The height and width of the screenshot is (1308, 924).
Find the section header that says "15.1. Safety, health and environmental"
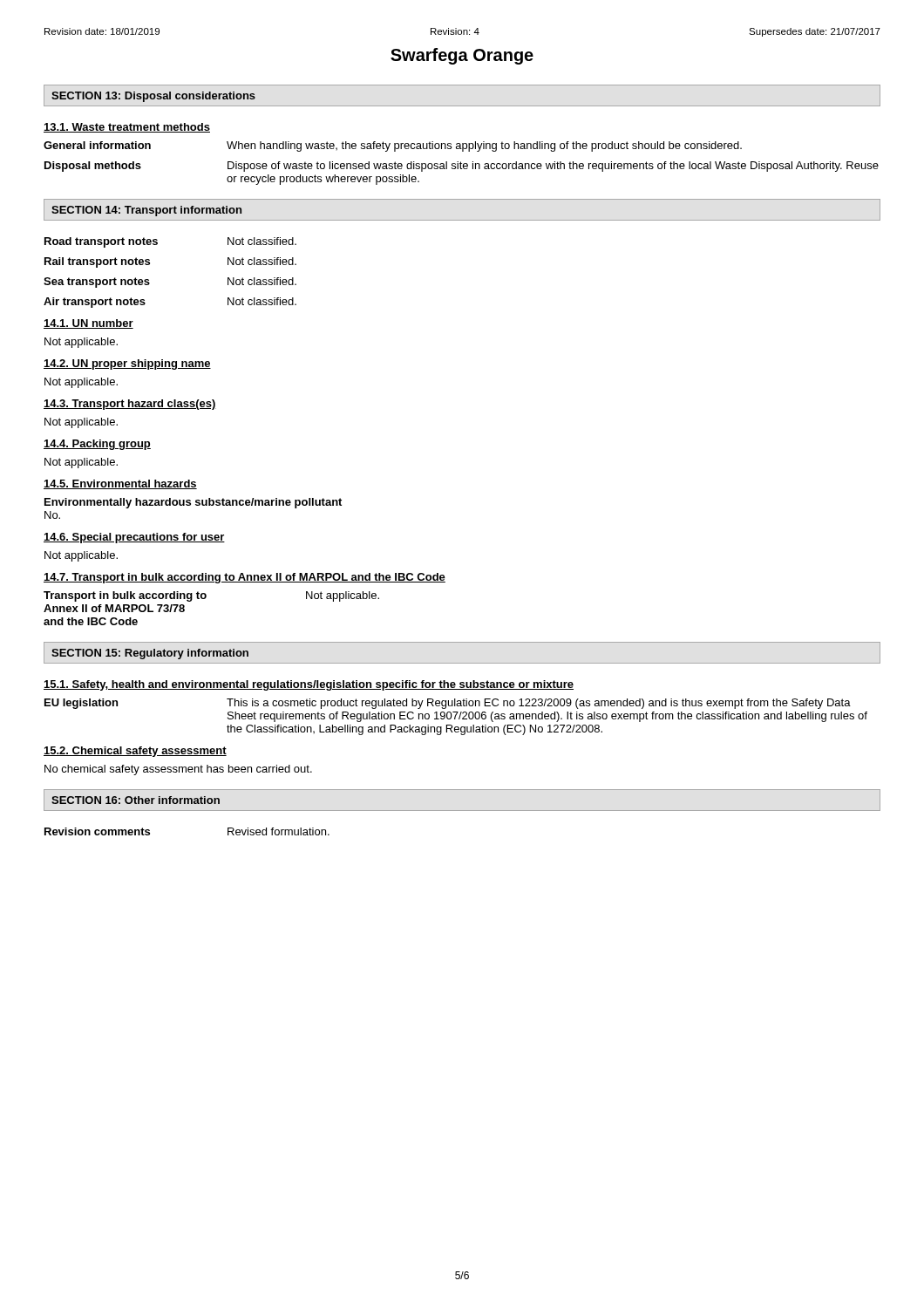309,684
